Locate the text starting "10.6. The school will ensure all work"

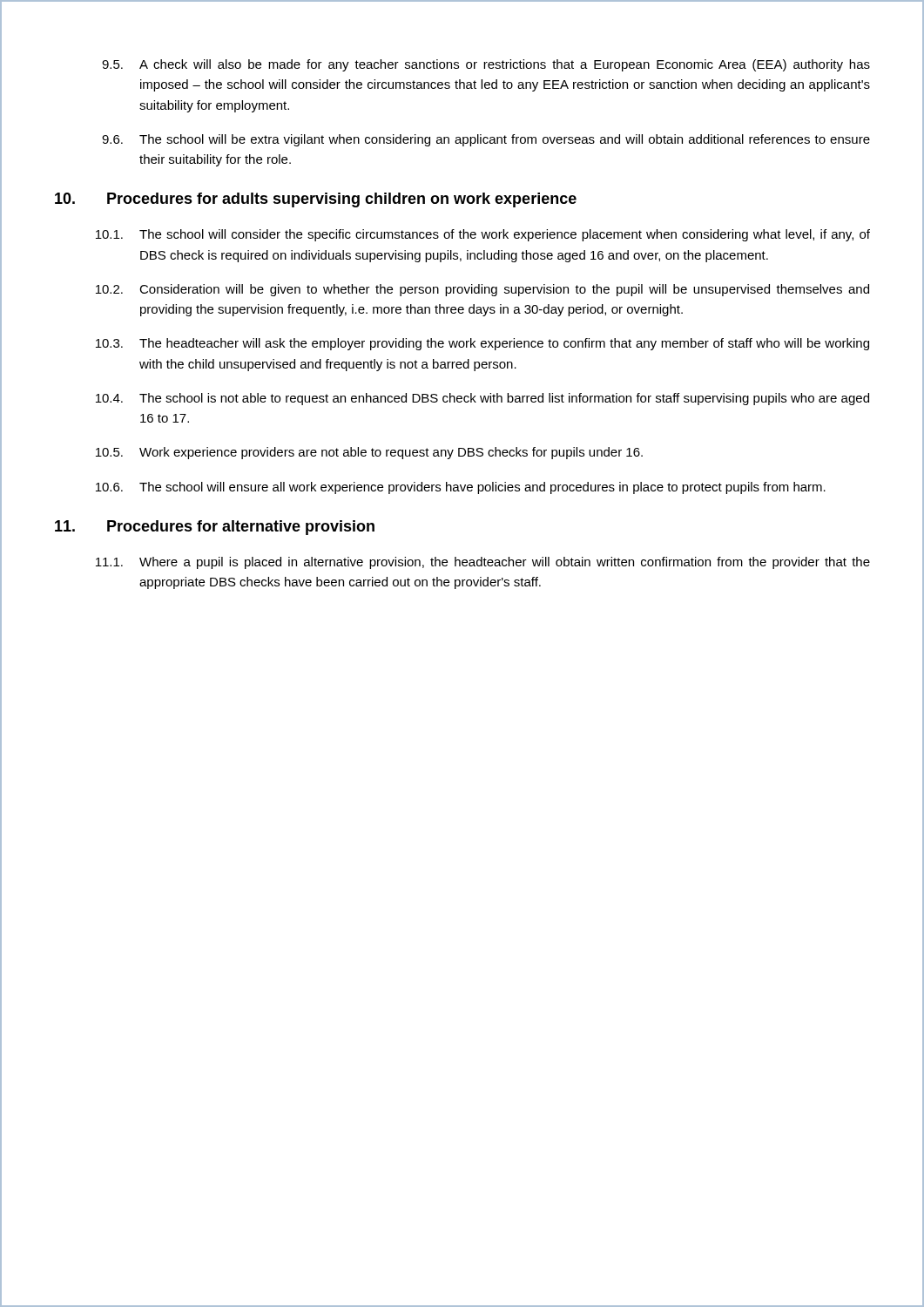[x=462, y=486]
